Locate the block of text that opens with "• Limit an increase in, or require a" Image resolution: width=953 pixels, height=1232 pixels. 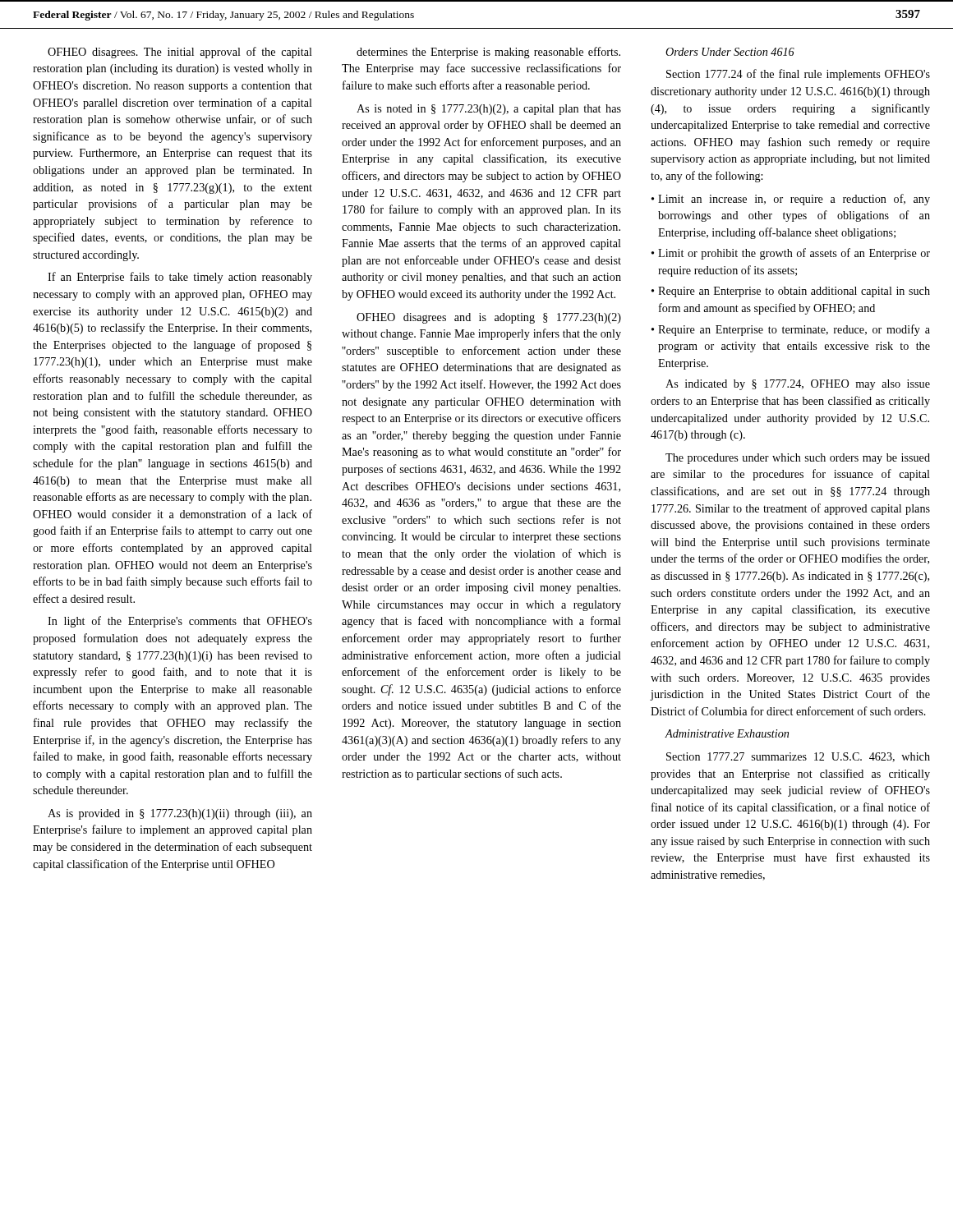click(x=790, y=215)
